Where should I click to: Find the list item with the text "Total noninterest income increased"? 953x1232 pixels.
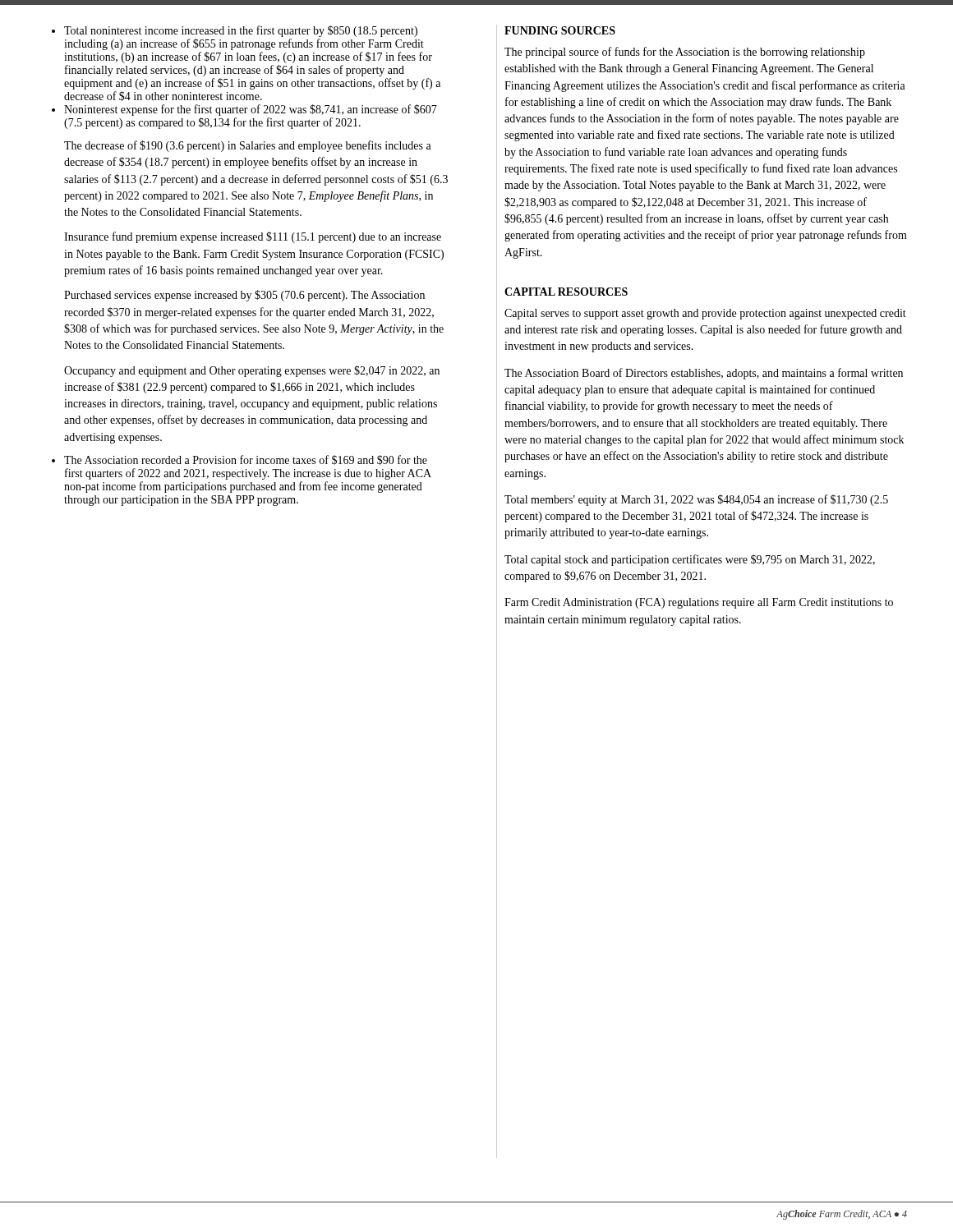click(x=256, y=64)
